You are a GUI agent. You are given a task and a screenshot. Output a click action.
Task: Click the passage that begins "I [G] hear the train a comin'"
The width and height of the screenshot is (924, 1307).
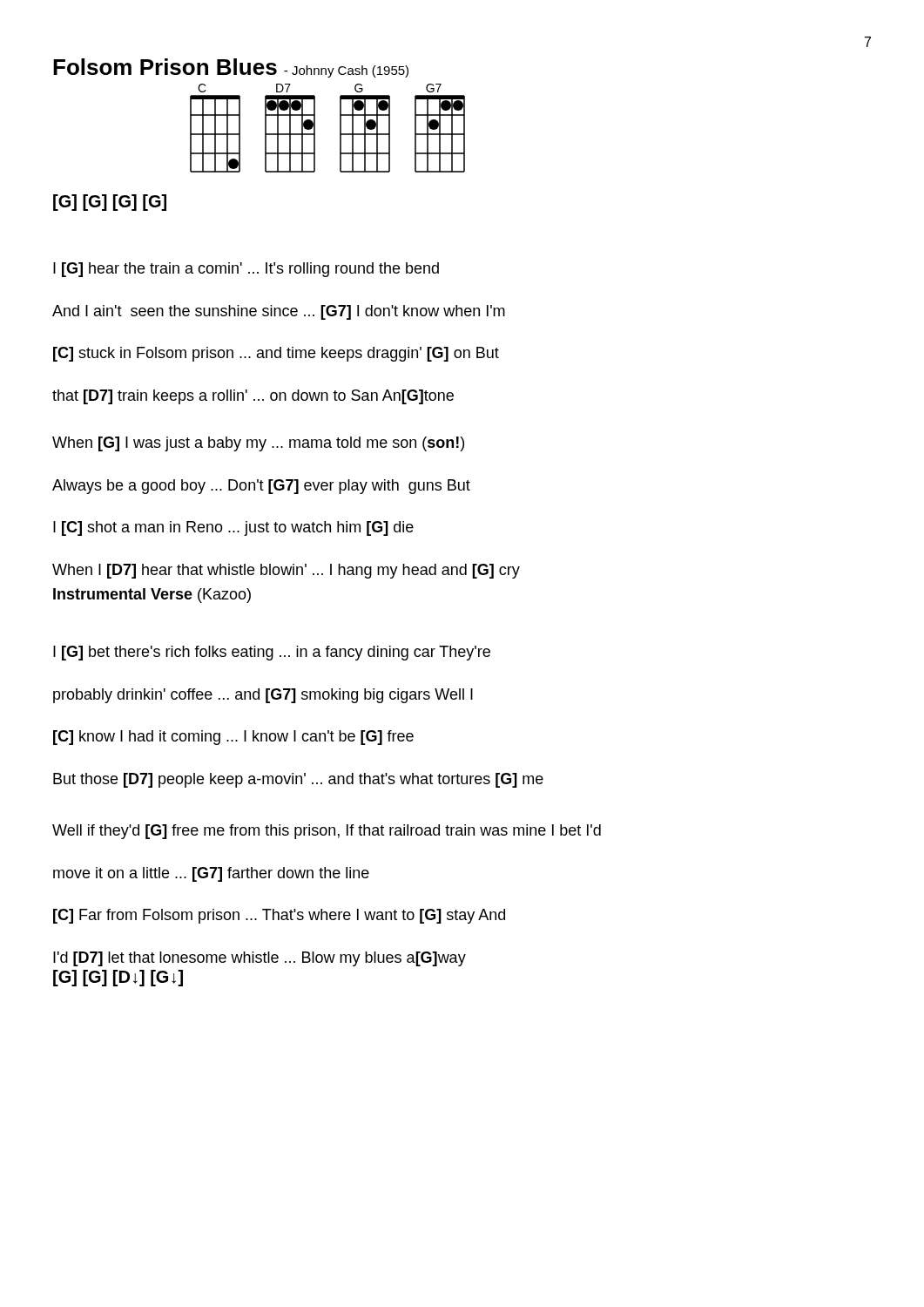(246, 270)
